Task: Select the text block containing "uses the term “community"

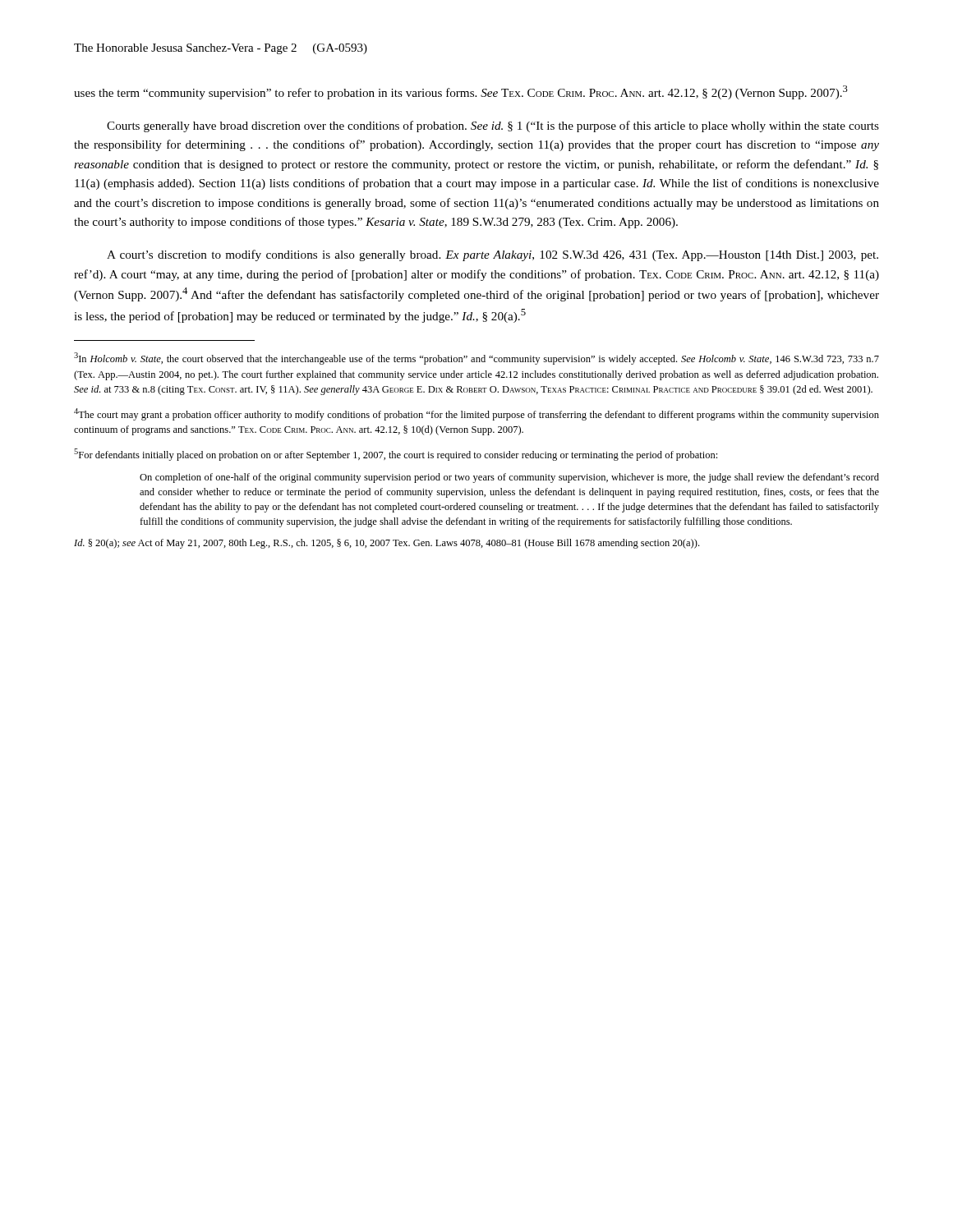Action: pyautogui.click(x=476, y=92)
